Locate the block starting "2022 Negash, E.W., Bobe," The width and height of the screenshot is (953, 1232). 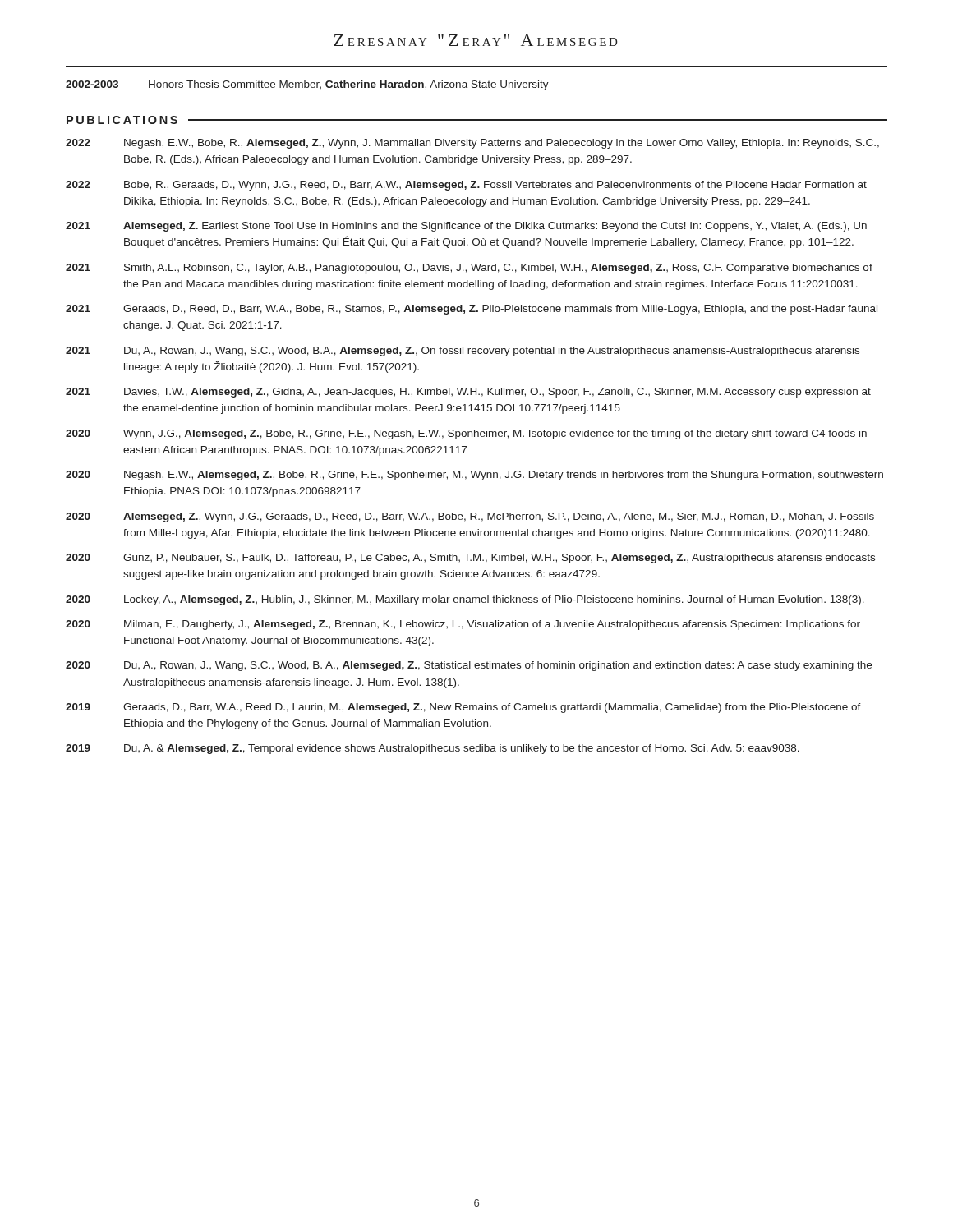(x=476, y=151)
